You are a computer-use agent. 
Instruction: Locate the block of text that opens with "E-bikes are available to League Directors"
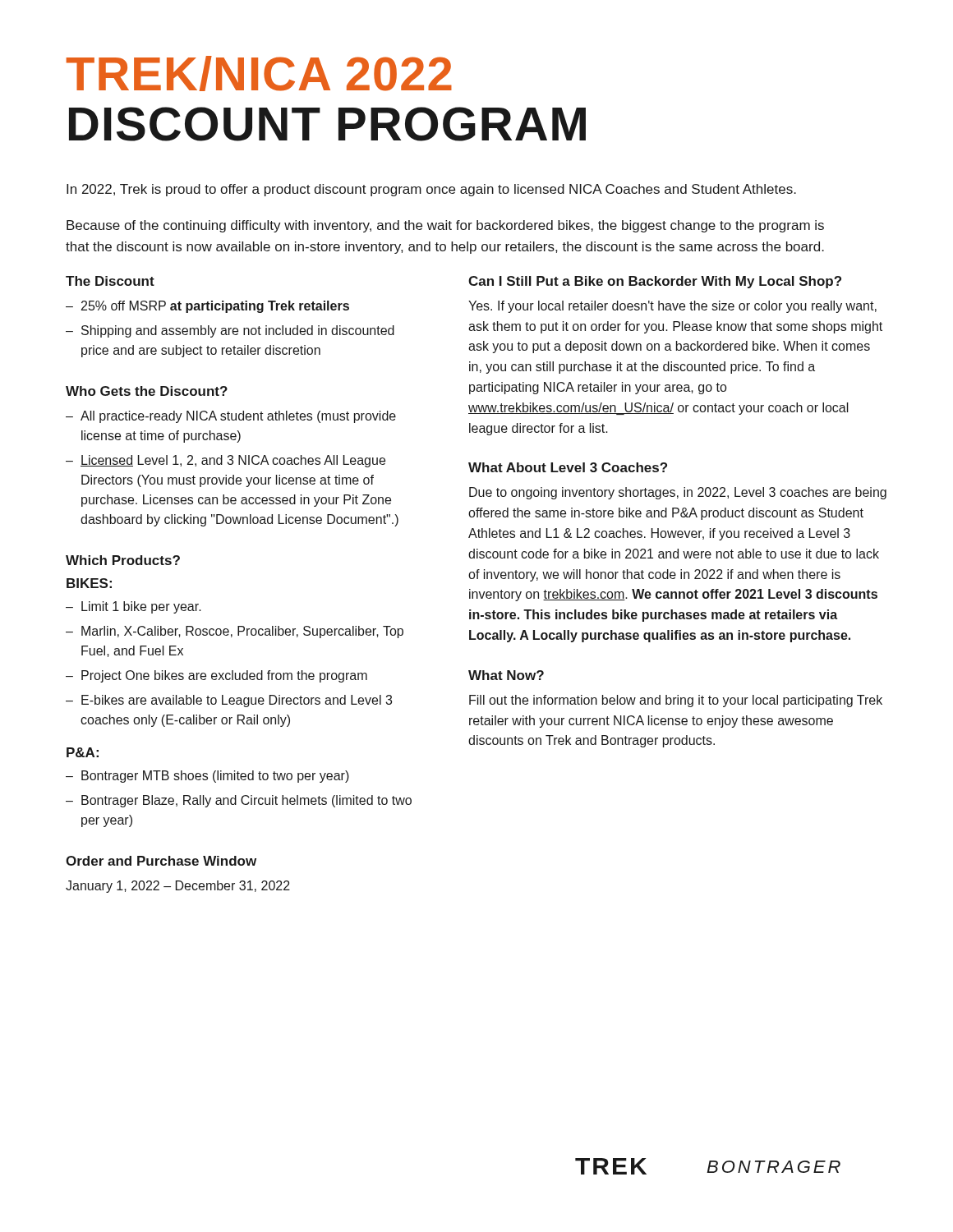pos(237,710)
